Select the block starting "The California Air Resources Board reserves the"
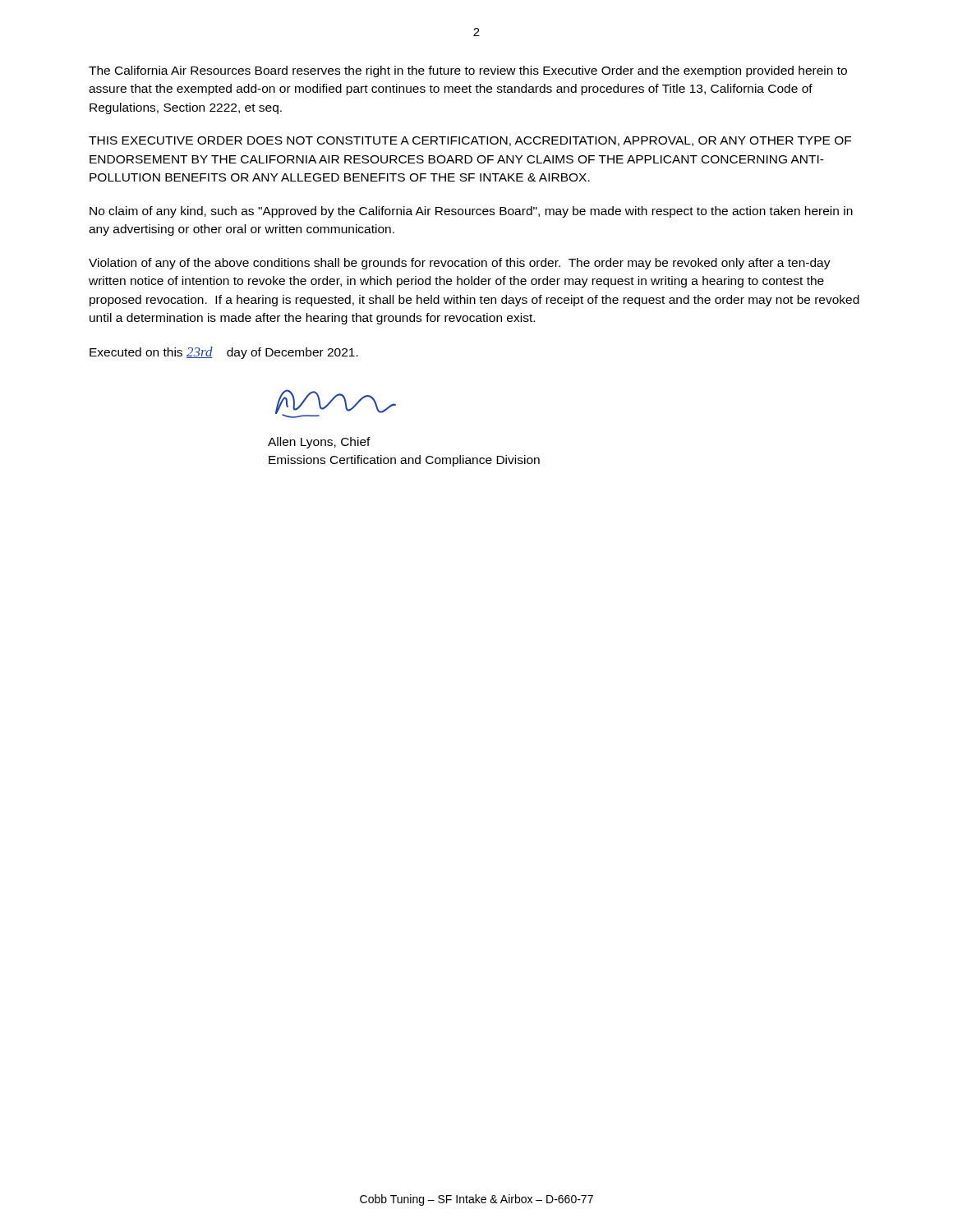Screen dimensions: 1232x953 point(468,89)
